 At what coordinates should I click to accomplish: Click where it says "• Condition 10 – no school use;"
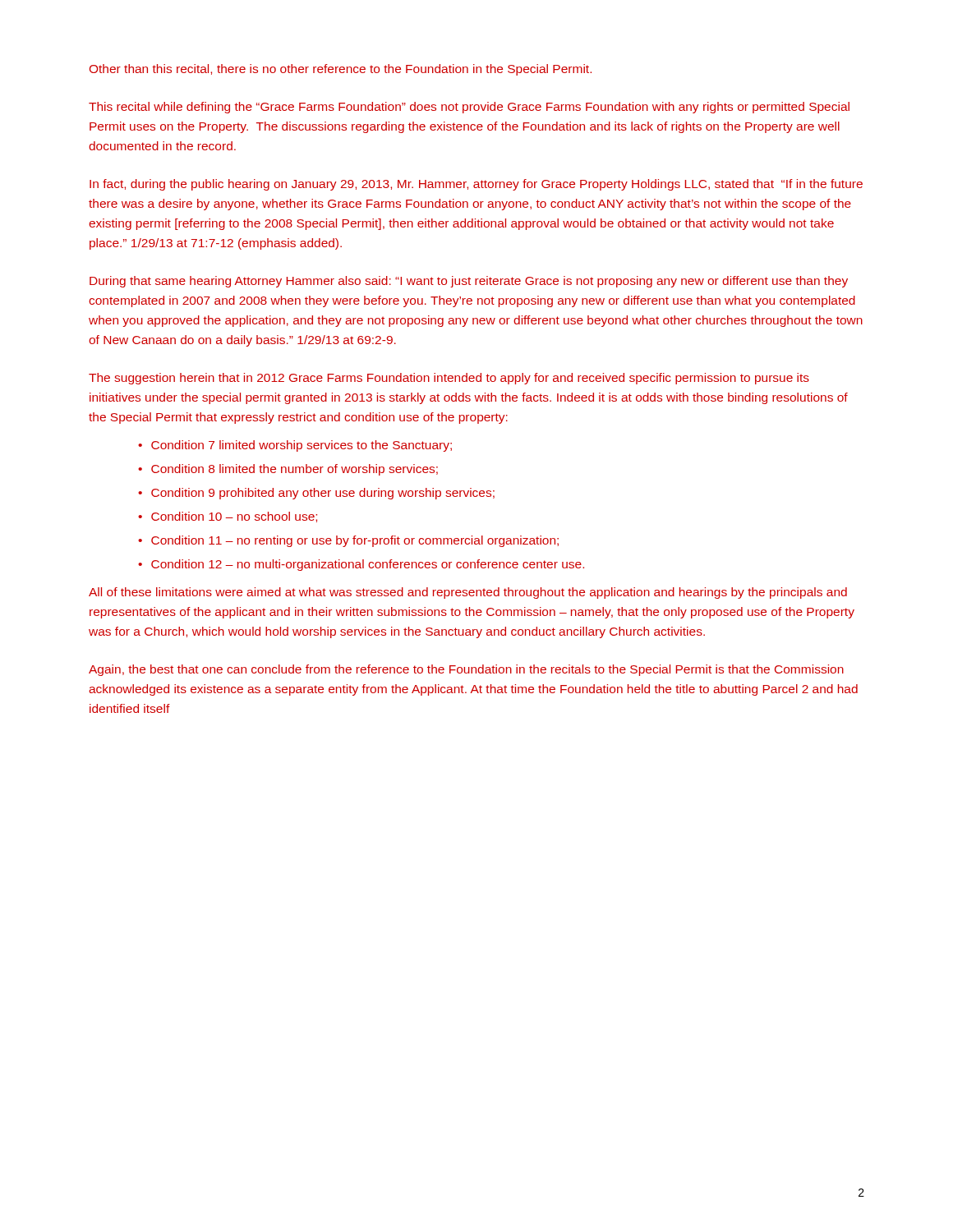pos(228,517)
